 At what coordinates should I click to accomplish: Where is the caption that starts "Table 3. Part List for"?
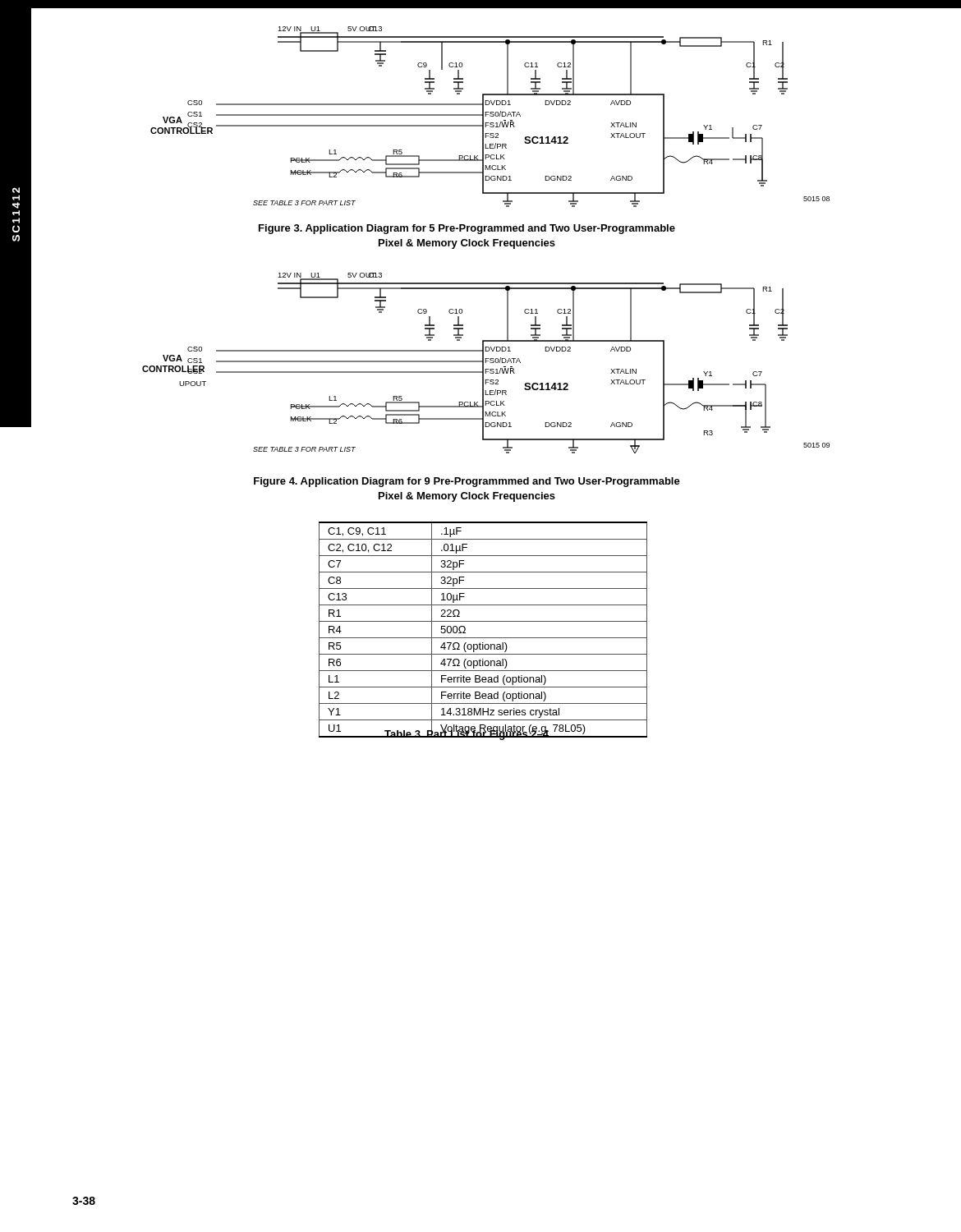click(467, 734)
